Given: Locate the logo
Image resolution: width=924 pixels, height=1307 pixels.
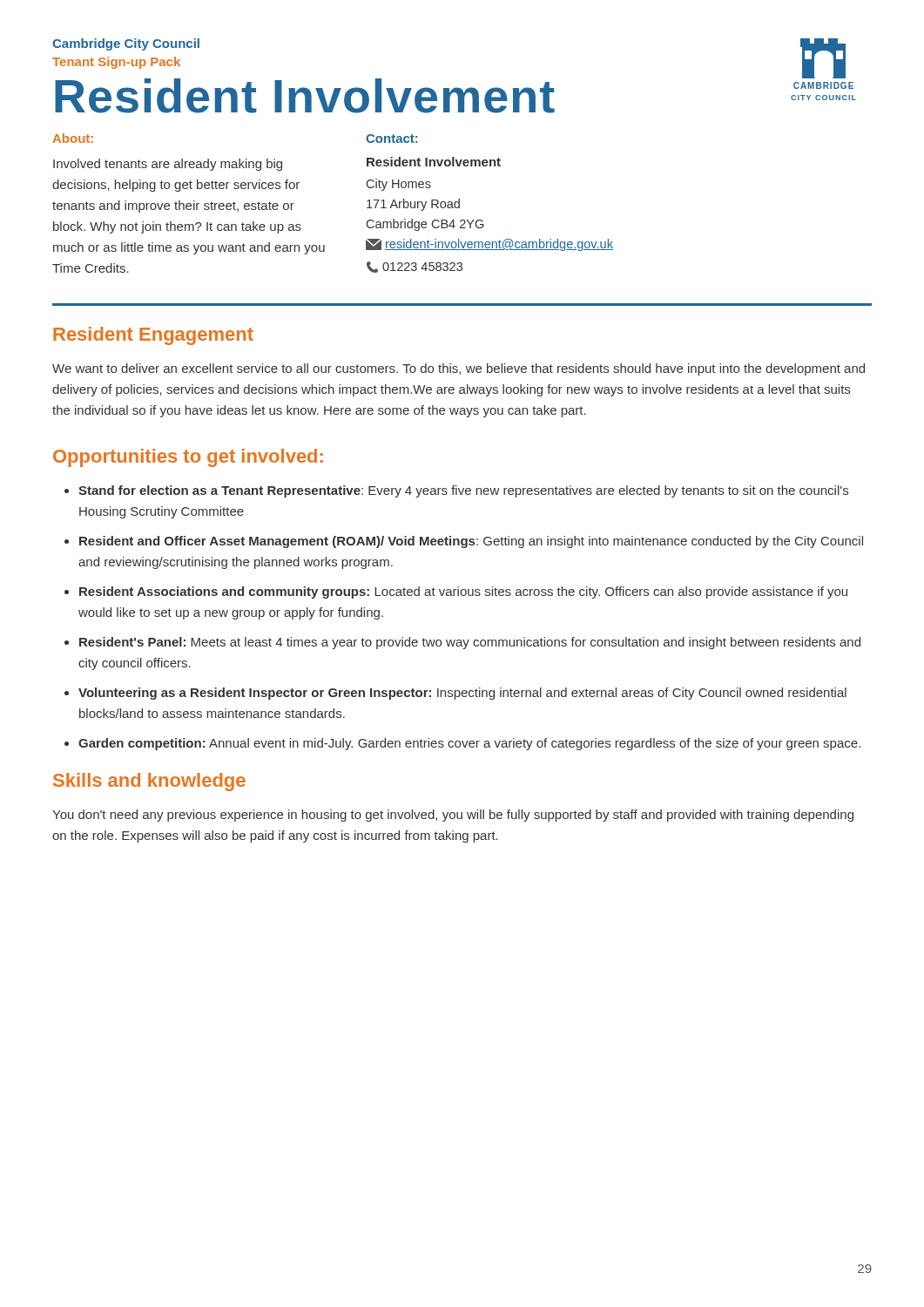Looking at the screenshot, I should 824,76.
